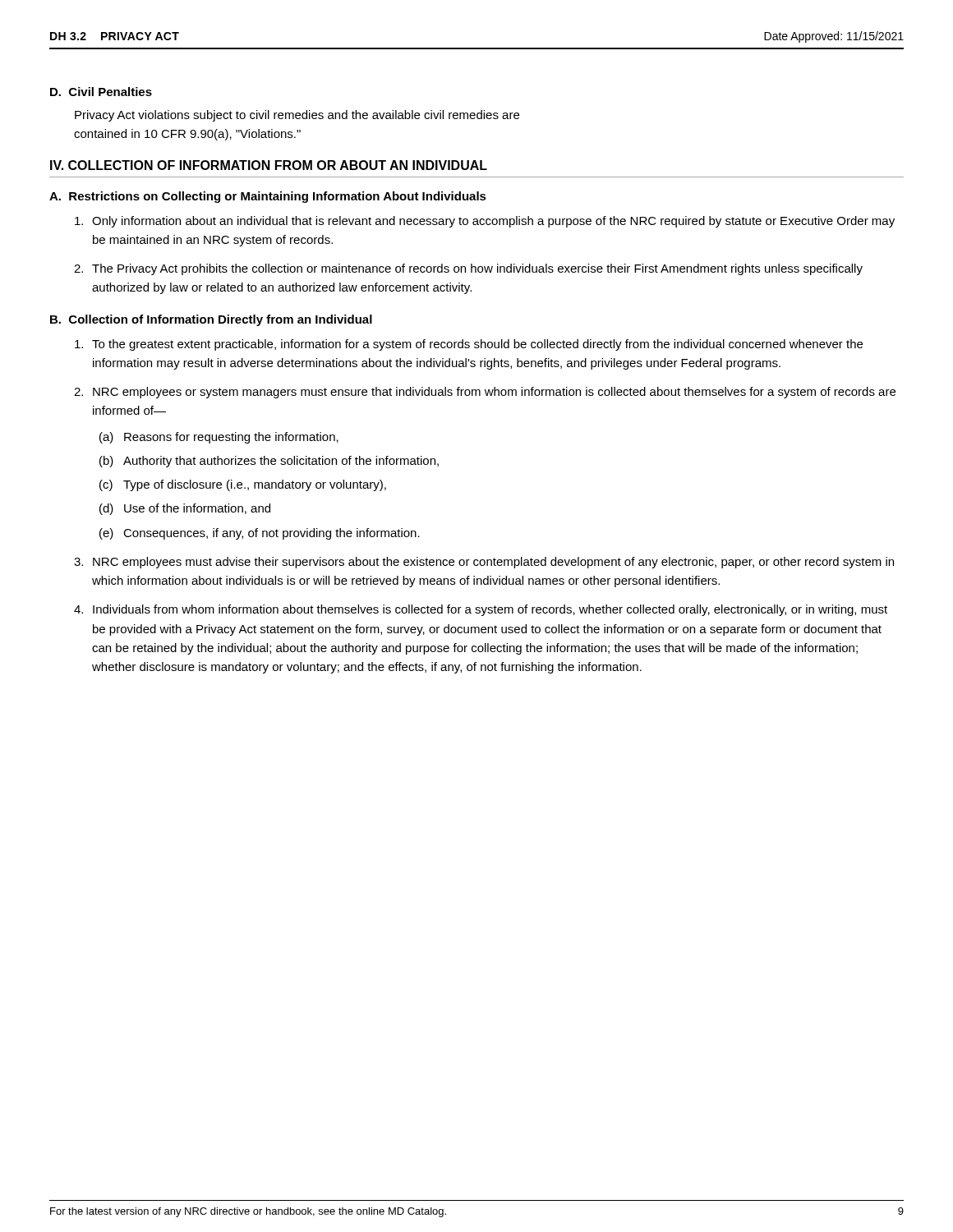The width and height of the screenshot is (953, 1232).
Task: Locate the list item containing "(d) Use of the information, and"
Action: point(185,508)
